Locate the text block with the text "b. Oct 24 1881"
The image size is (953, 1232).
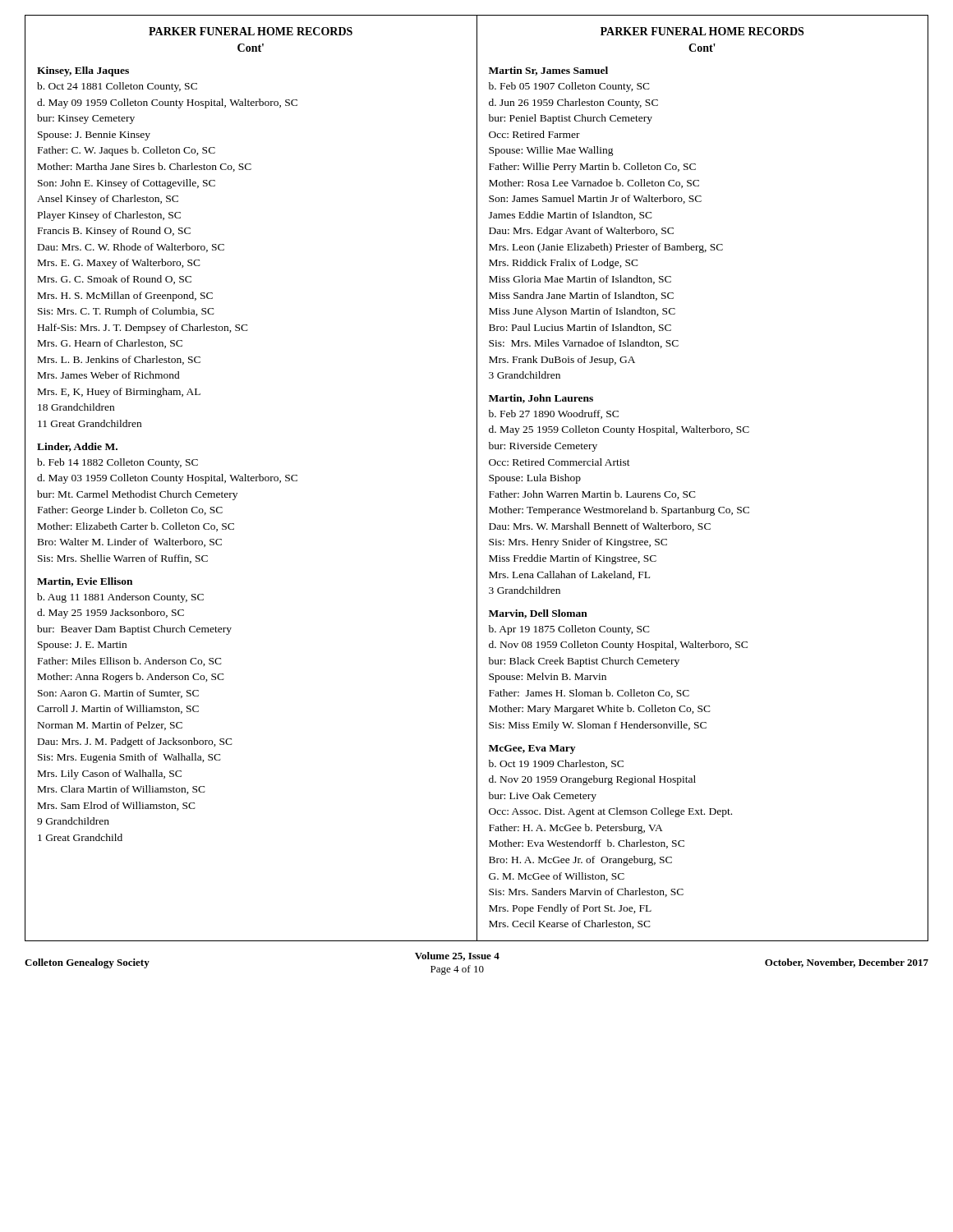coord(117,87)
